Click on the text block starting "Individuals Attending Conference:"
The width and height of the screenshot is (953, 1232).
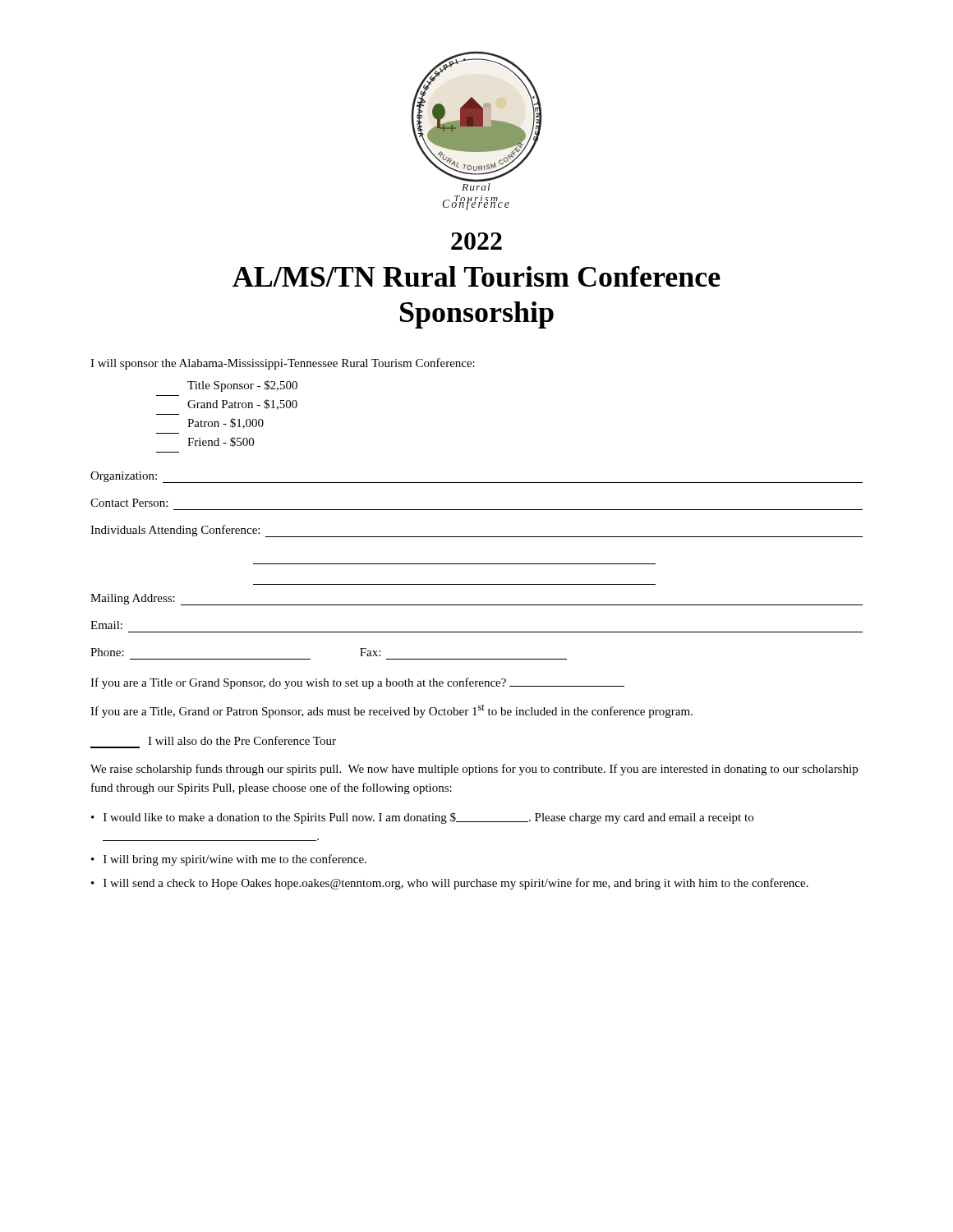(x=476, y=530)
